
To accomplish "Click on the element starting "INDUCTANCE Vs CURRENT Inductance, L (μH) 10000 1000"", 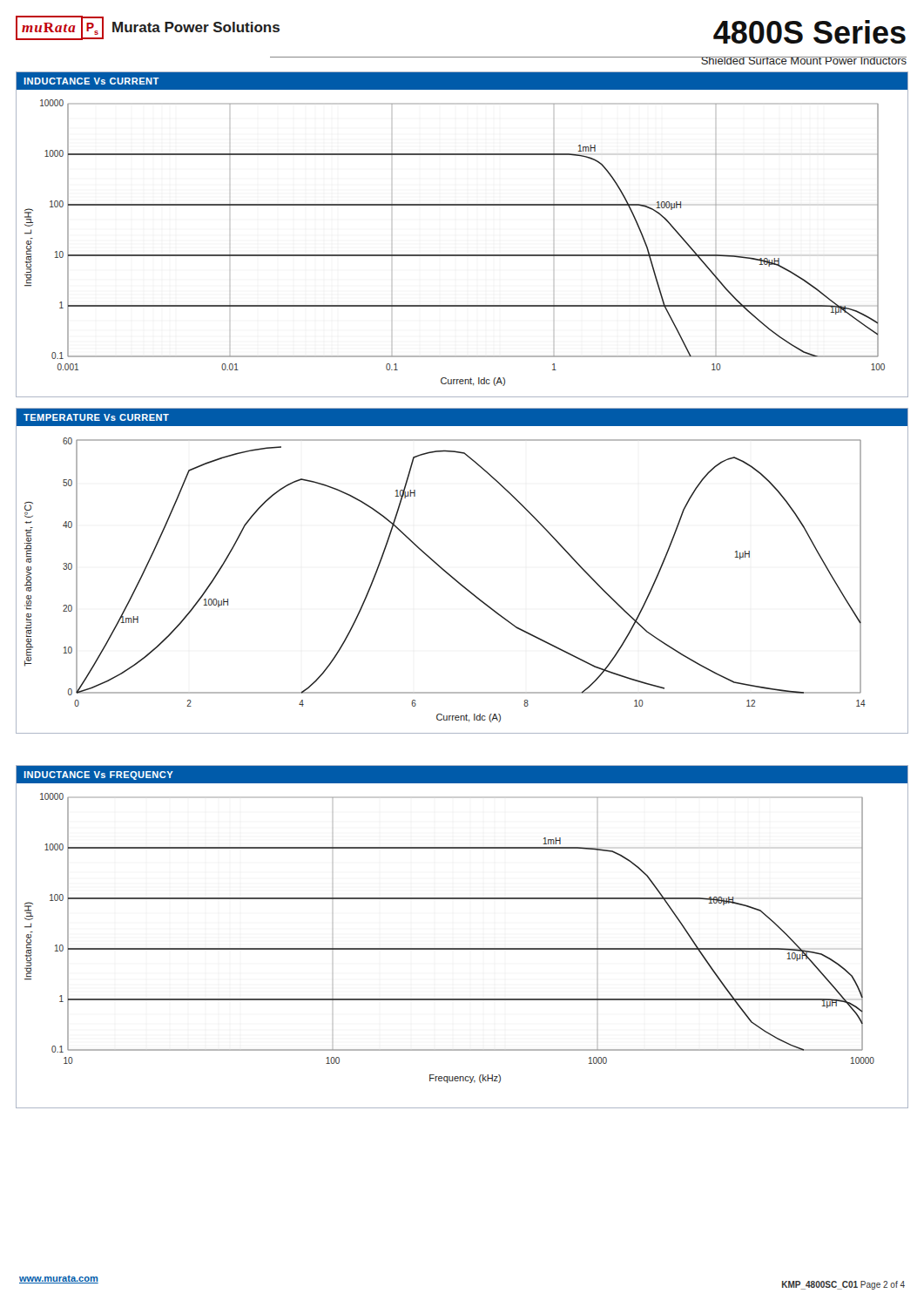I will click(x=462, y=234).
